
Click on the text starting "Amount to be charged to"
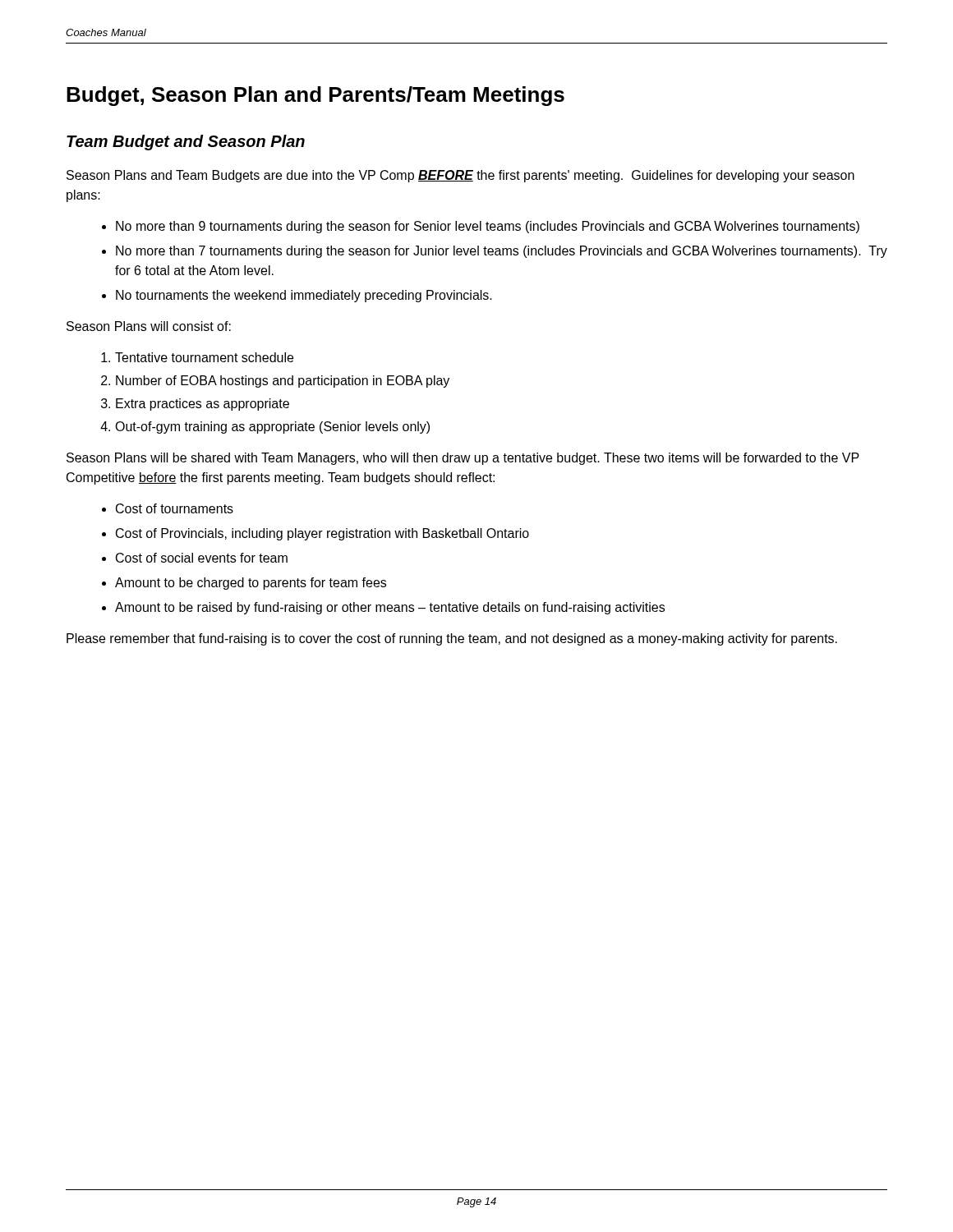tap(251, 583)
